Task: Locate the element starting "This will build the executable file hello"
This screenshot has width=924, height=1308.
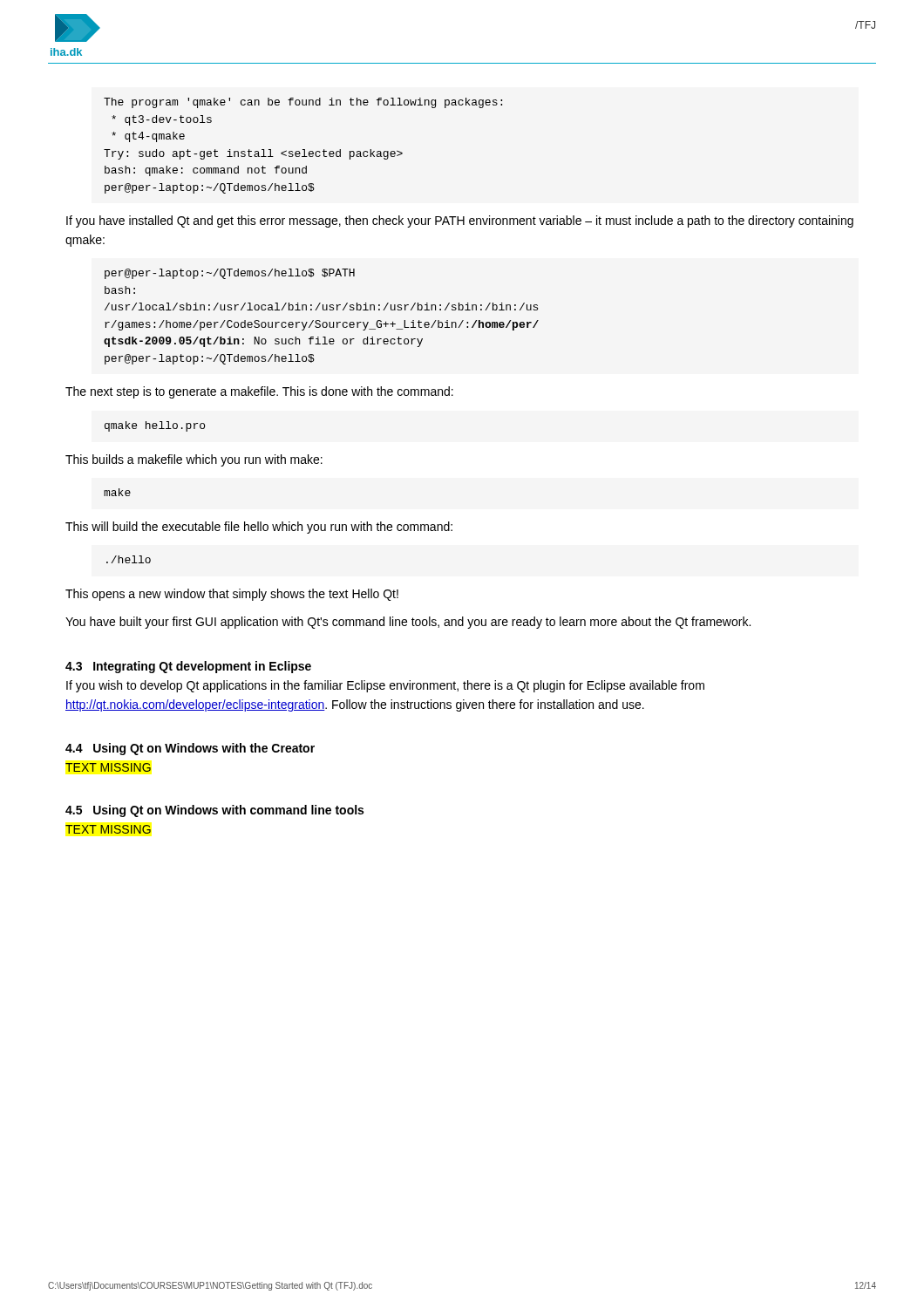Action: [259, 526]
